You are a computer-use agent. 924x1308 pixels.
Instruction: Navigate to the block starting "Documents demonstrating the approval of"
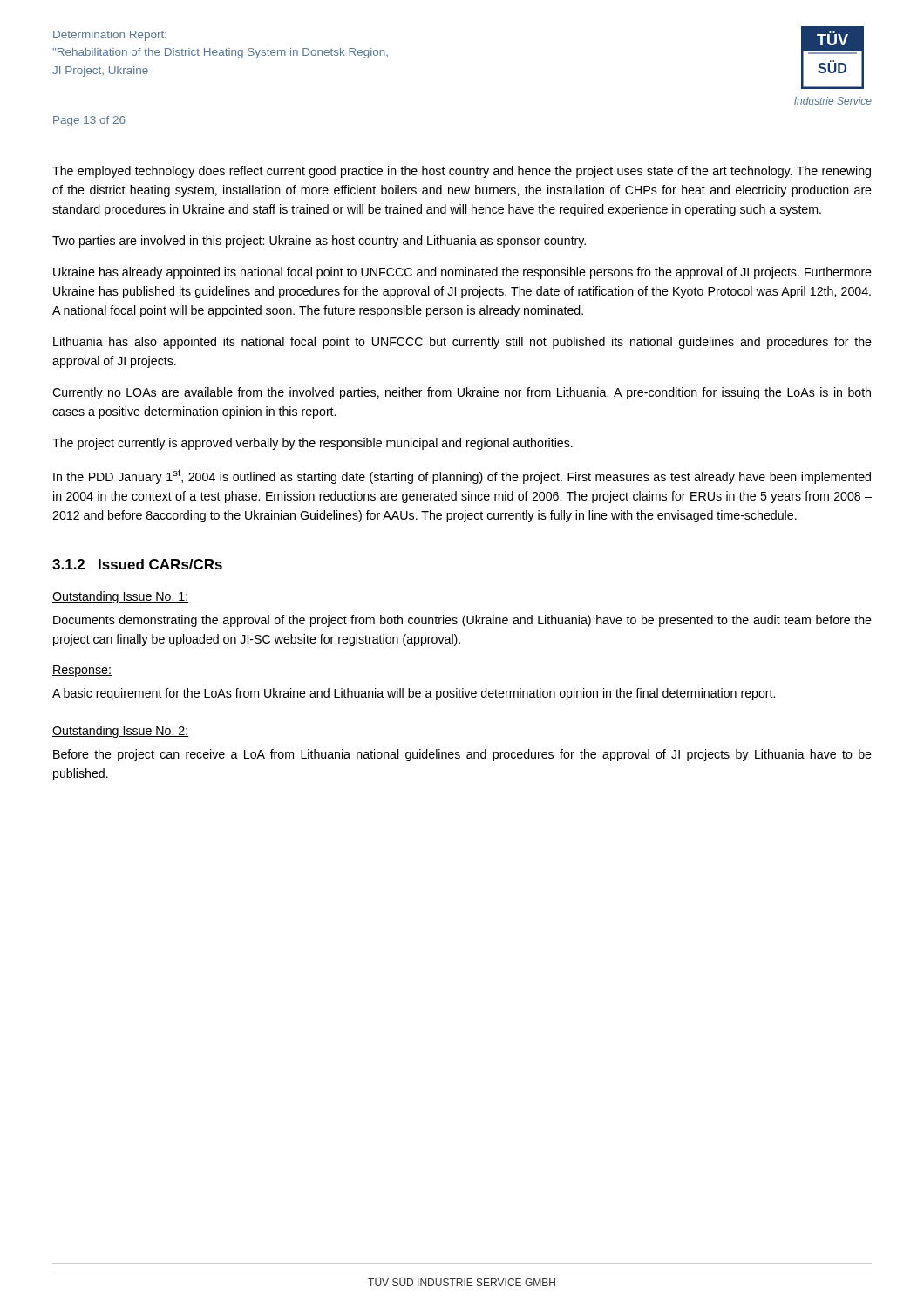462,629
